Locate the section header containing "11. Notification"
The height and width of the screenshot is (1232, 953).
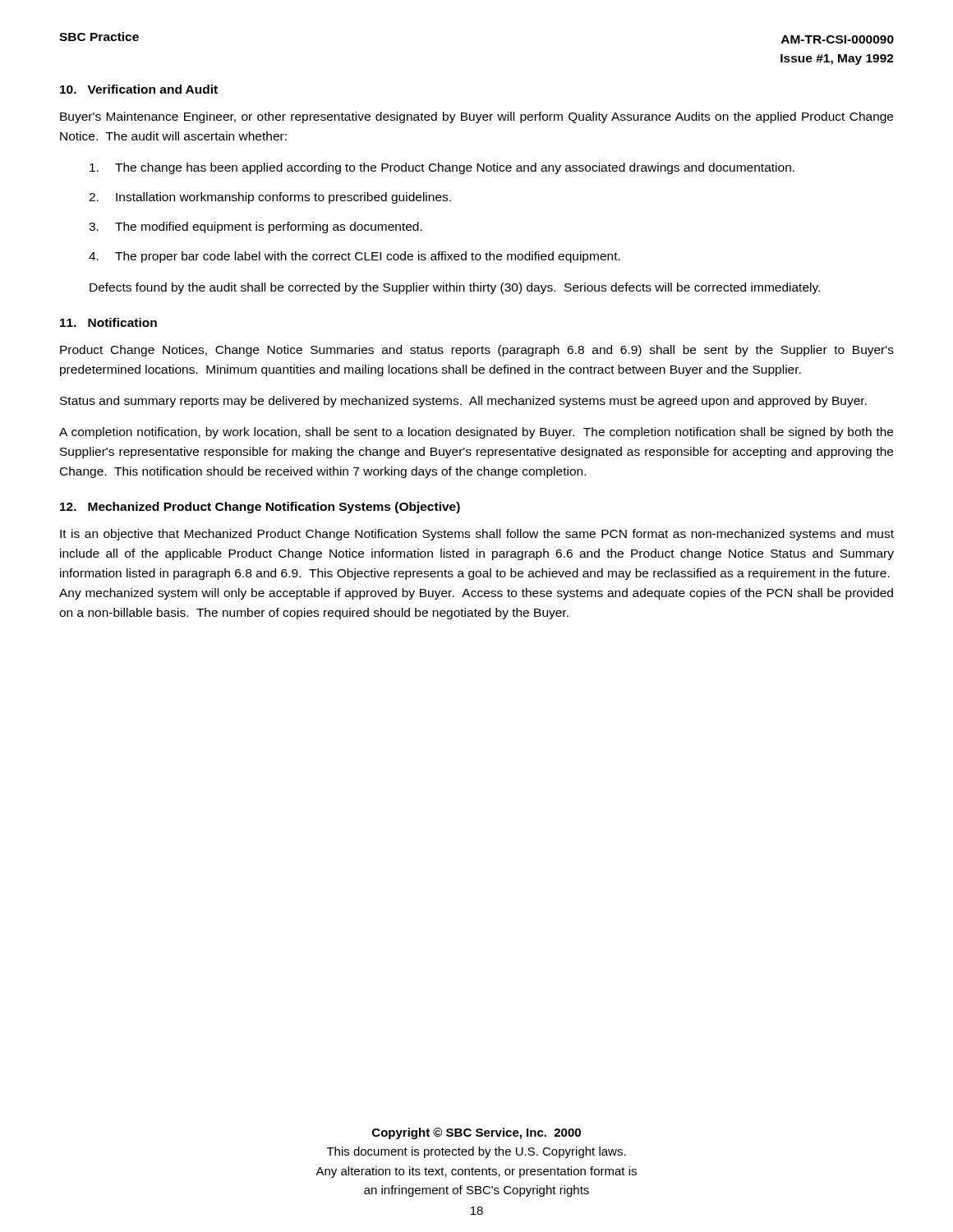108,322
